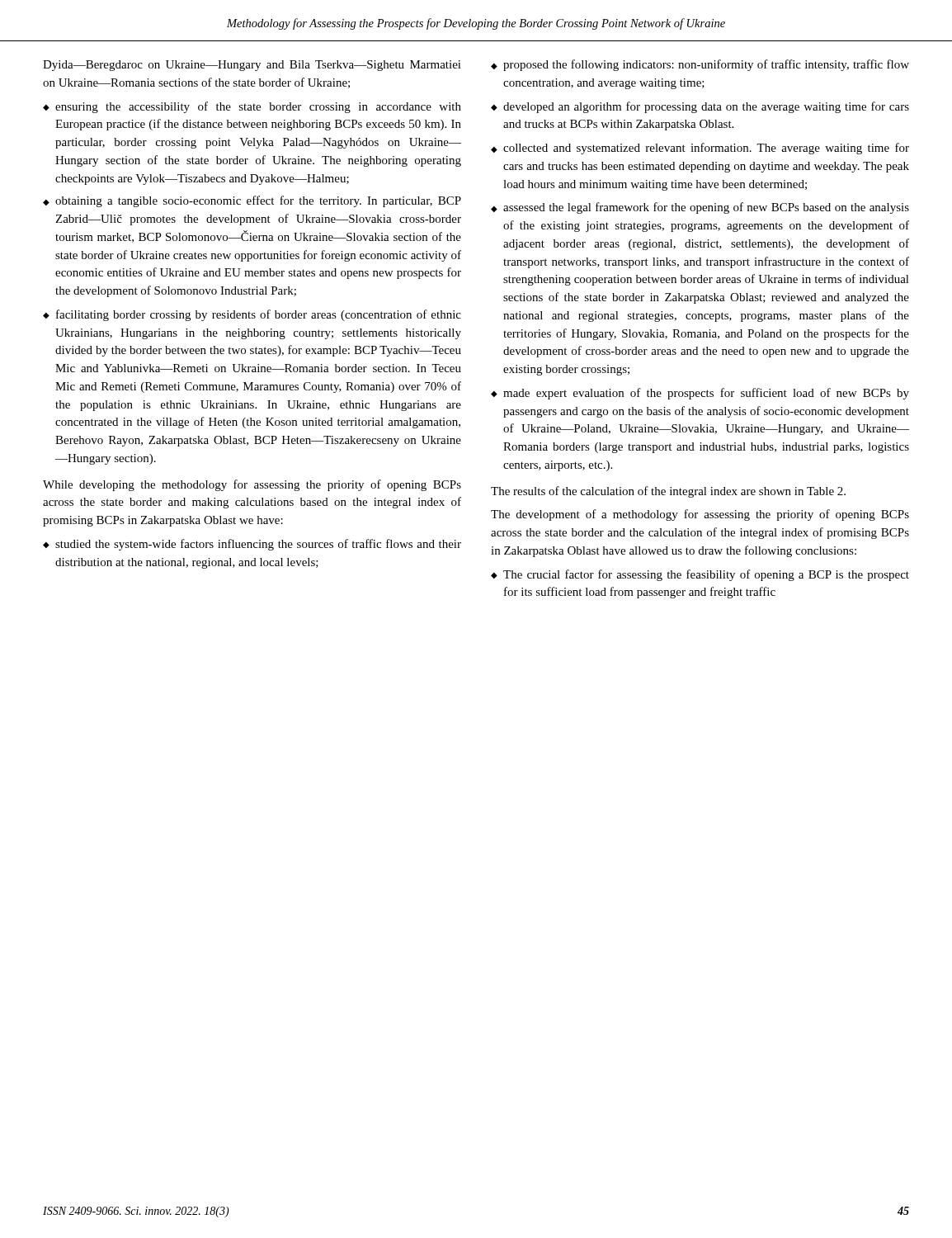Locate the list item that reads "proposed the following indicators: non-uniformity"
This screenshot has width=952, height=1238.
(x=700, y=74)
